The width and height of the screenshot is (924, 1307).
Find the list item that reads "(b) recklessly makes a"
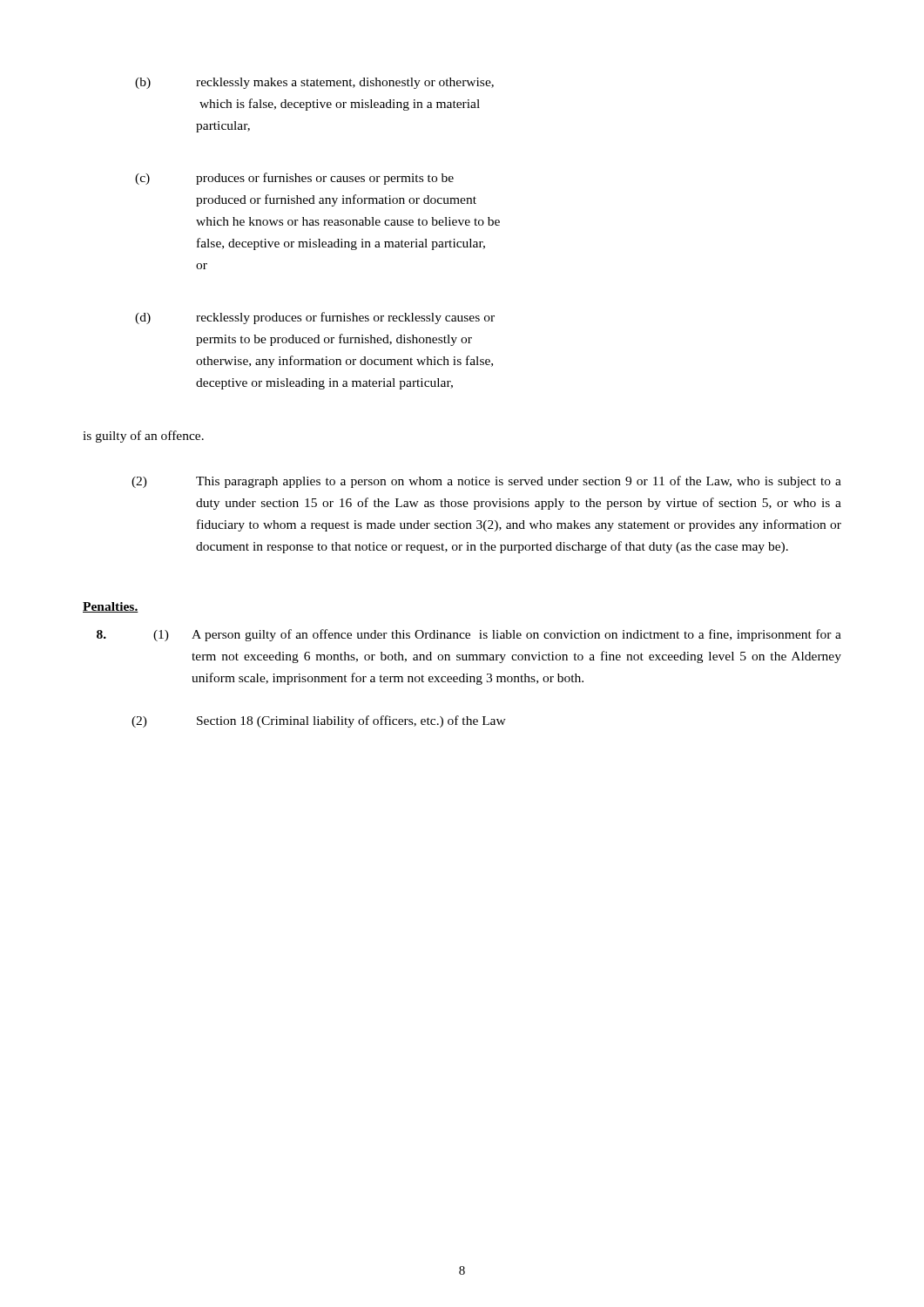(462, 104)
